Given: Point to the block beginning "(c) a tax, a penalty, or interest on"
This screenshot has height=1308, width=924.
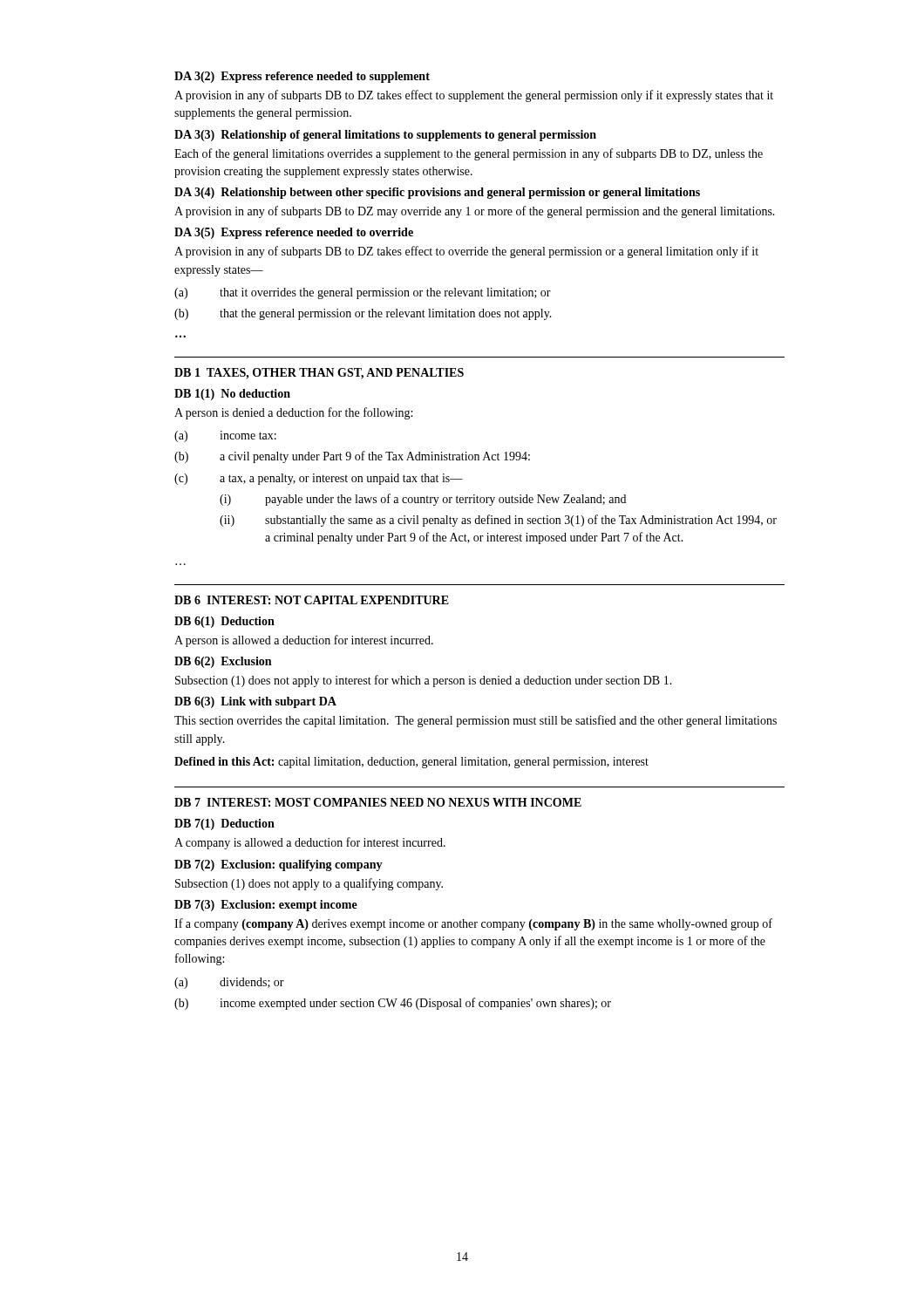Looking at the screenshot, I should (x=319, y=479).
